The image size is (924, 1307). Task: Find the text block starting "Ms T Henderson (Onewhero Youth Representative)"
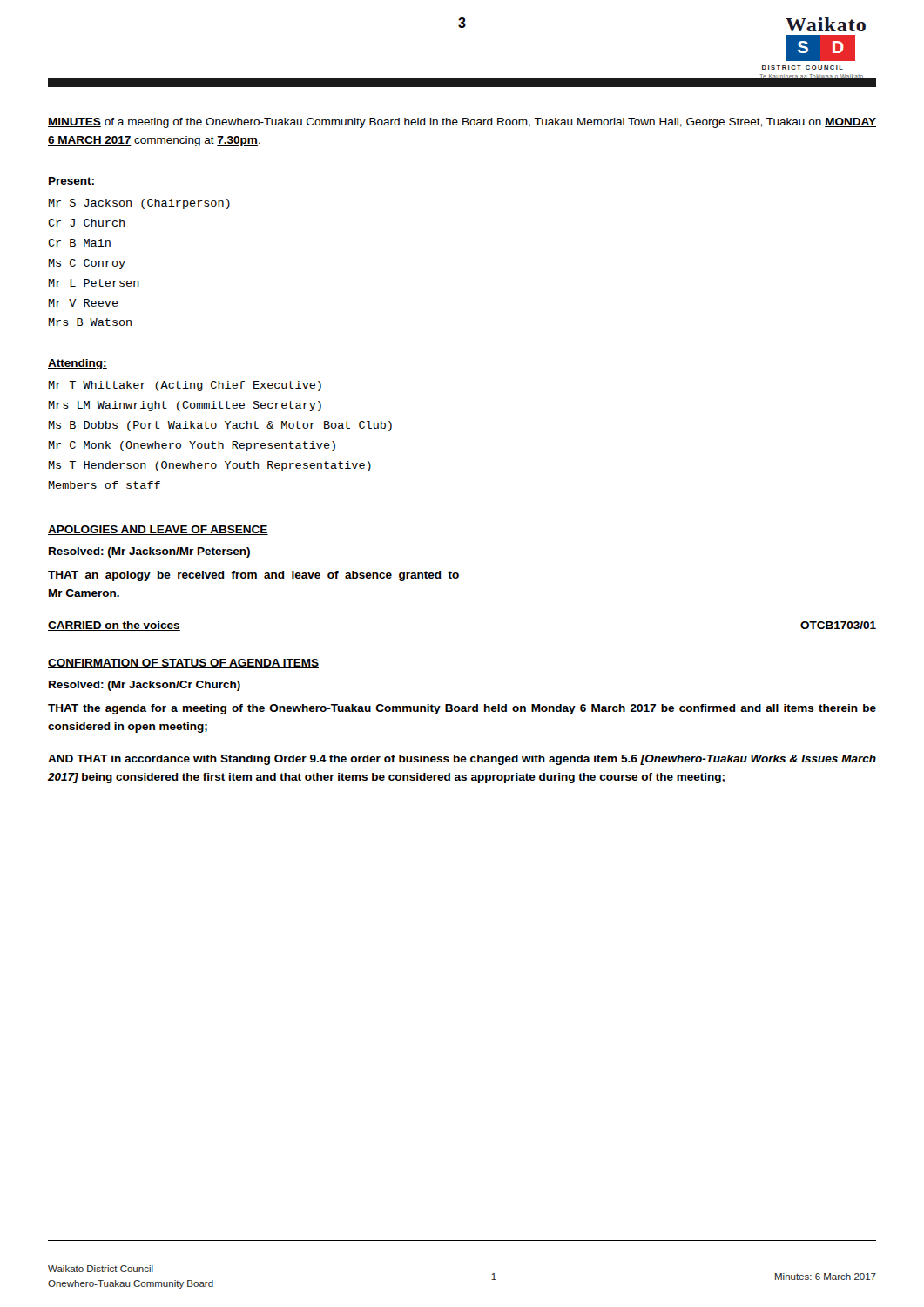(x=210, y=466)
